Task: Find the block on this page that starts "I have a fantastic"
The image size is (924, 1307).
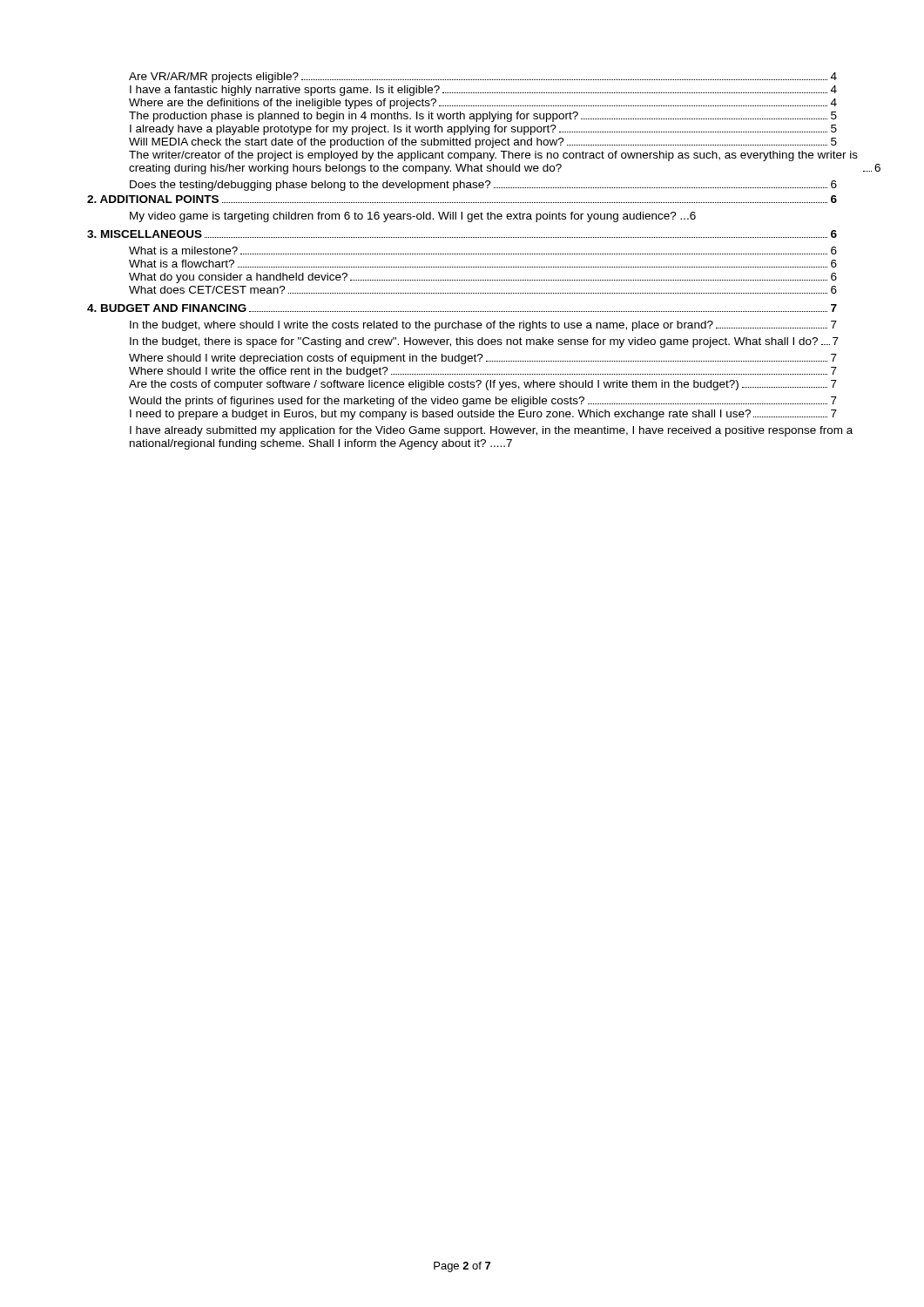Action: pos(483,89)
